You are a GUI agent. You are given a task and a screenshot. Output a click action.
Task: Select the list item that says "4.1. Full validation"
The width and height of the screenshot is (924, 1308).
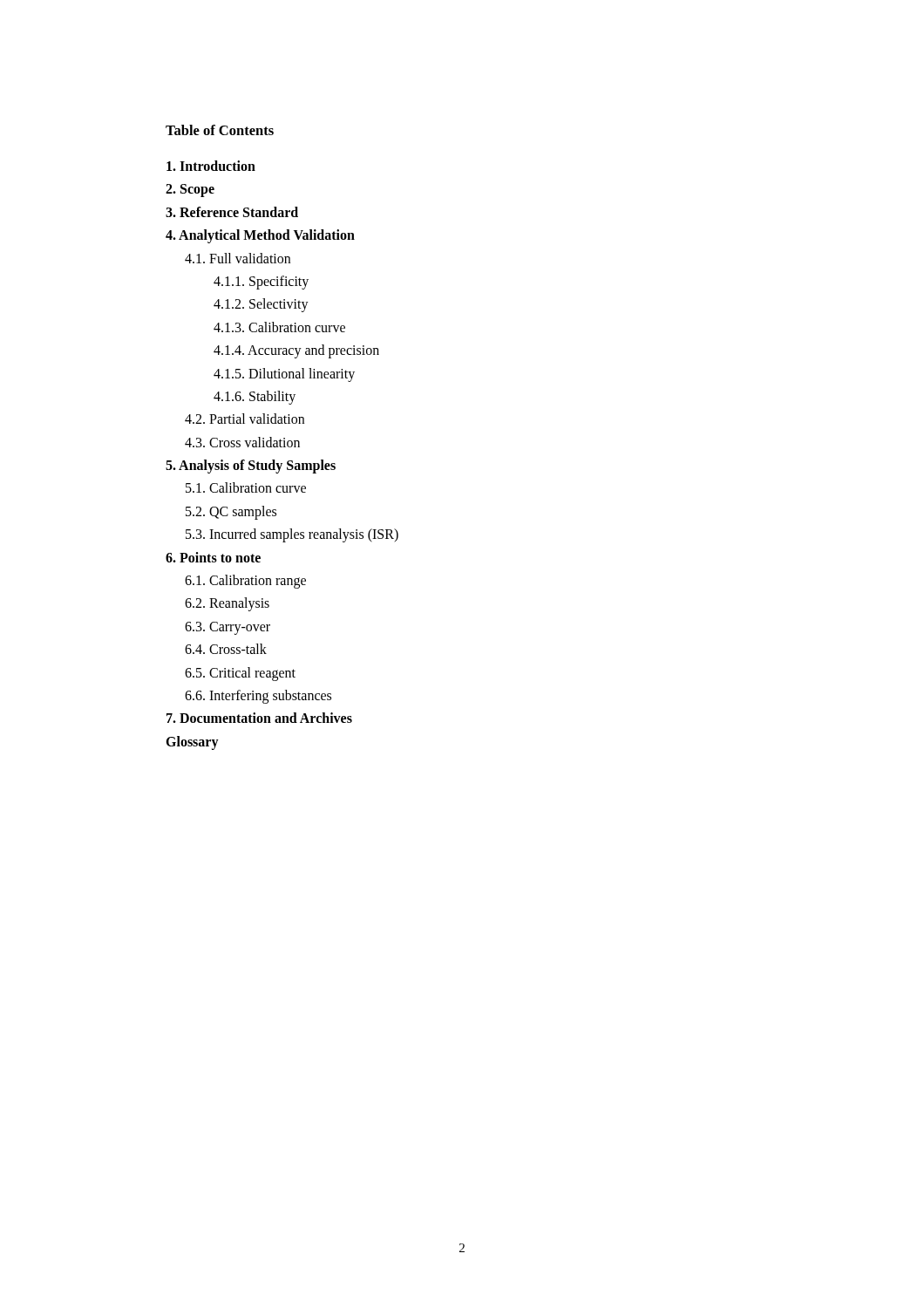click(x=238, y=258)
